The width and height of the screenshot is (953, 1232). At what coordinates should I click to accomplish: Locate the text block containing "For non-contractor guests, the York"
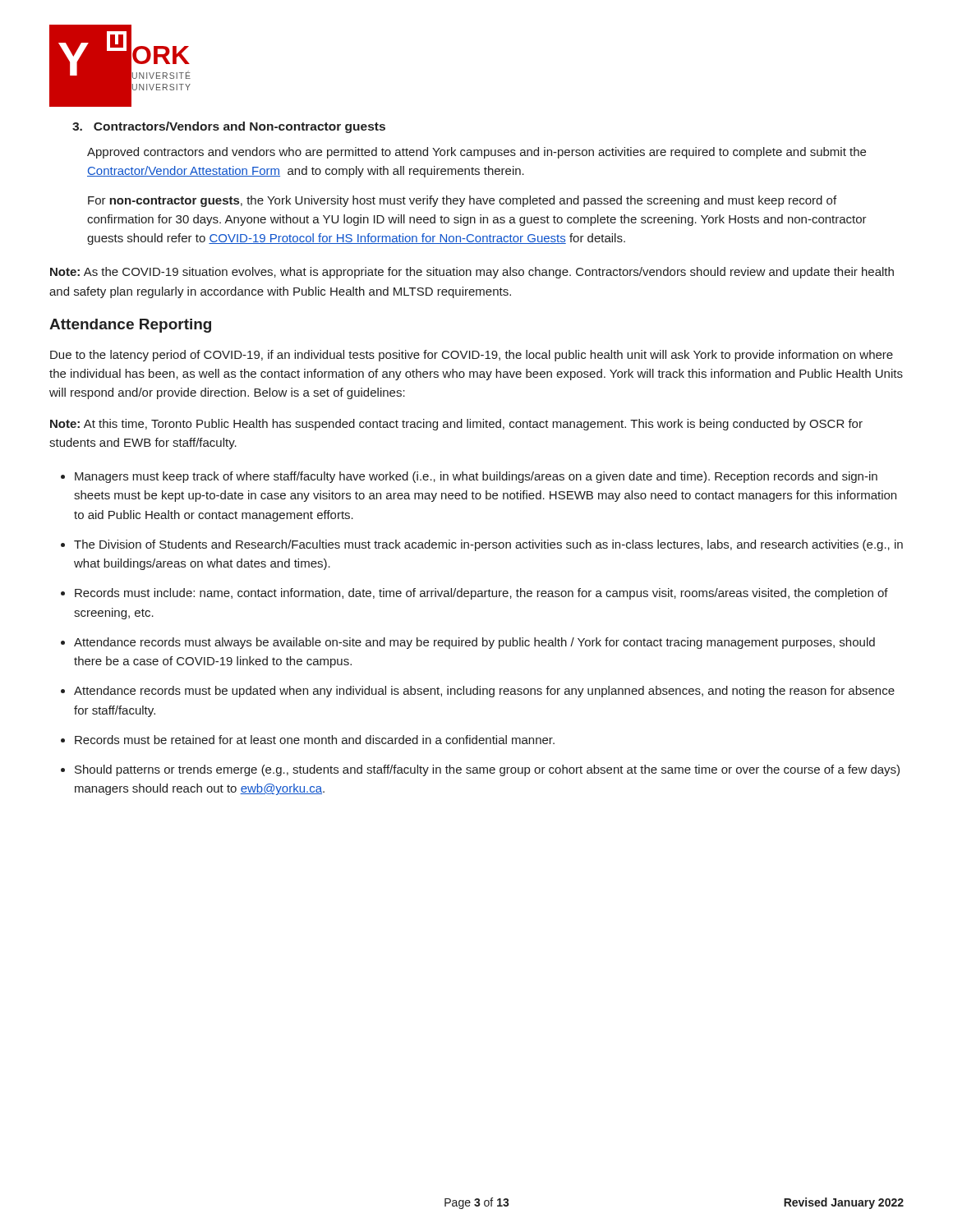coord(477,219)
